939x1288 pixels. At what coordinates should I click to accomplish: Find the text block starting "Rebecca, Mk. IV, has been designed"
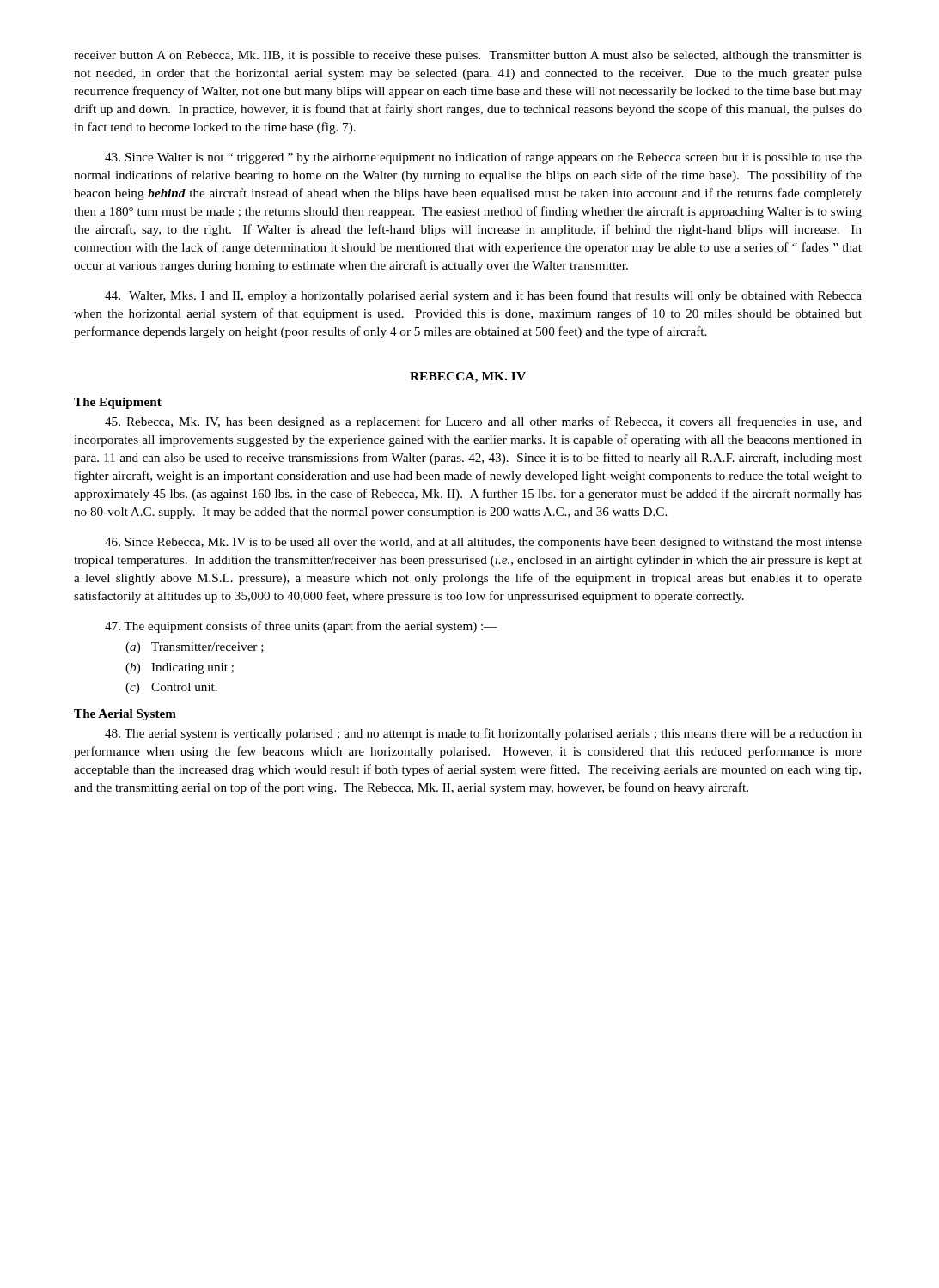click(468, 467)
